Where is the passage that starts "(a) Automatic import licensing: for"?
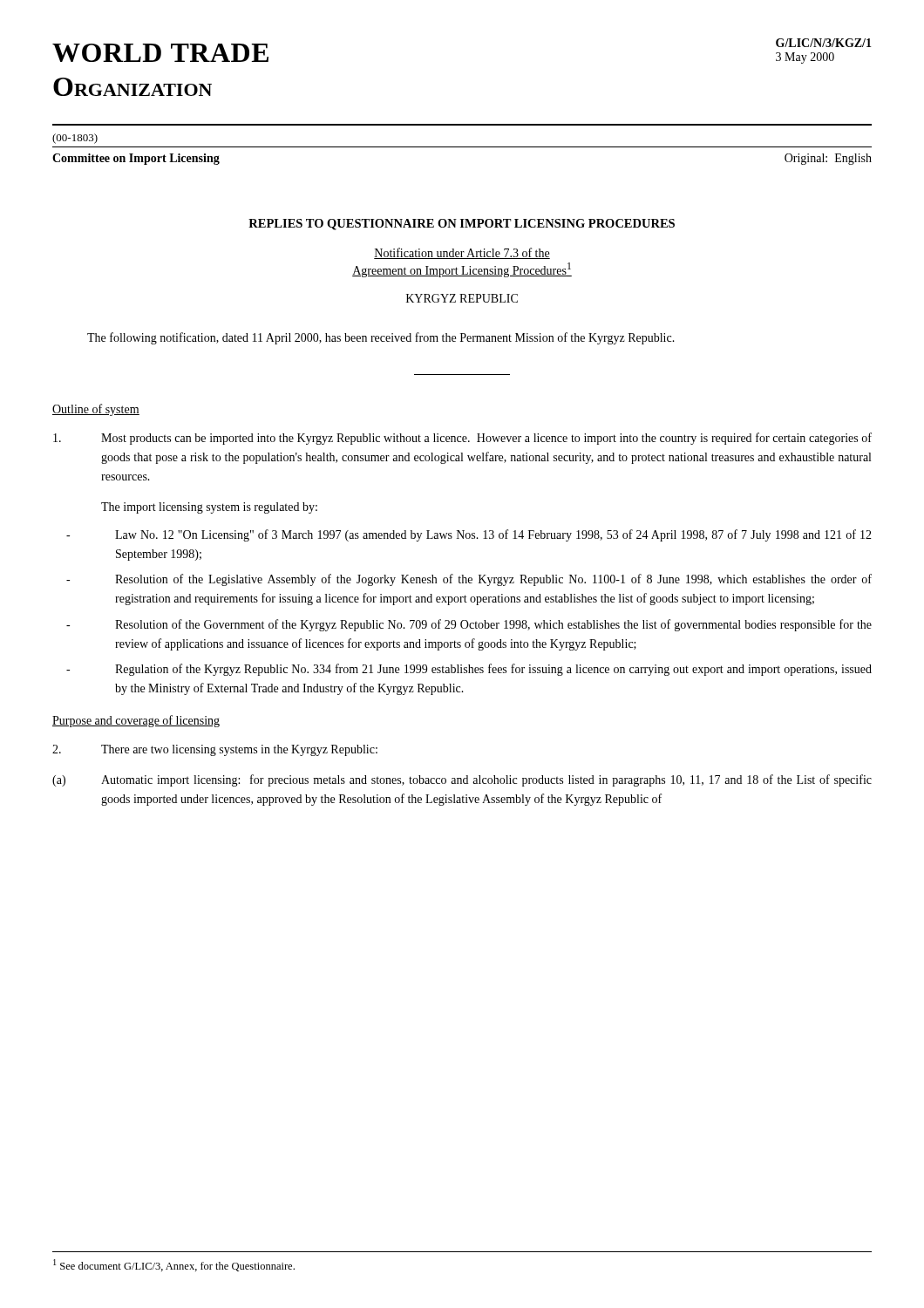The height and width of the screenshot is (1308, 924). coord(462,790)
